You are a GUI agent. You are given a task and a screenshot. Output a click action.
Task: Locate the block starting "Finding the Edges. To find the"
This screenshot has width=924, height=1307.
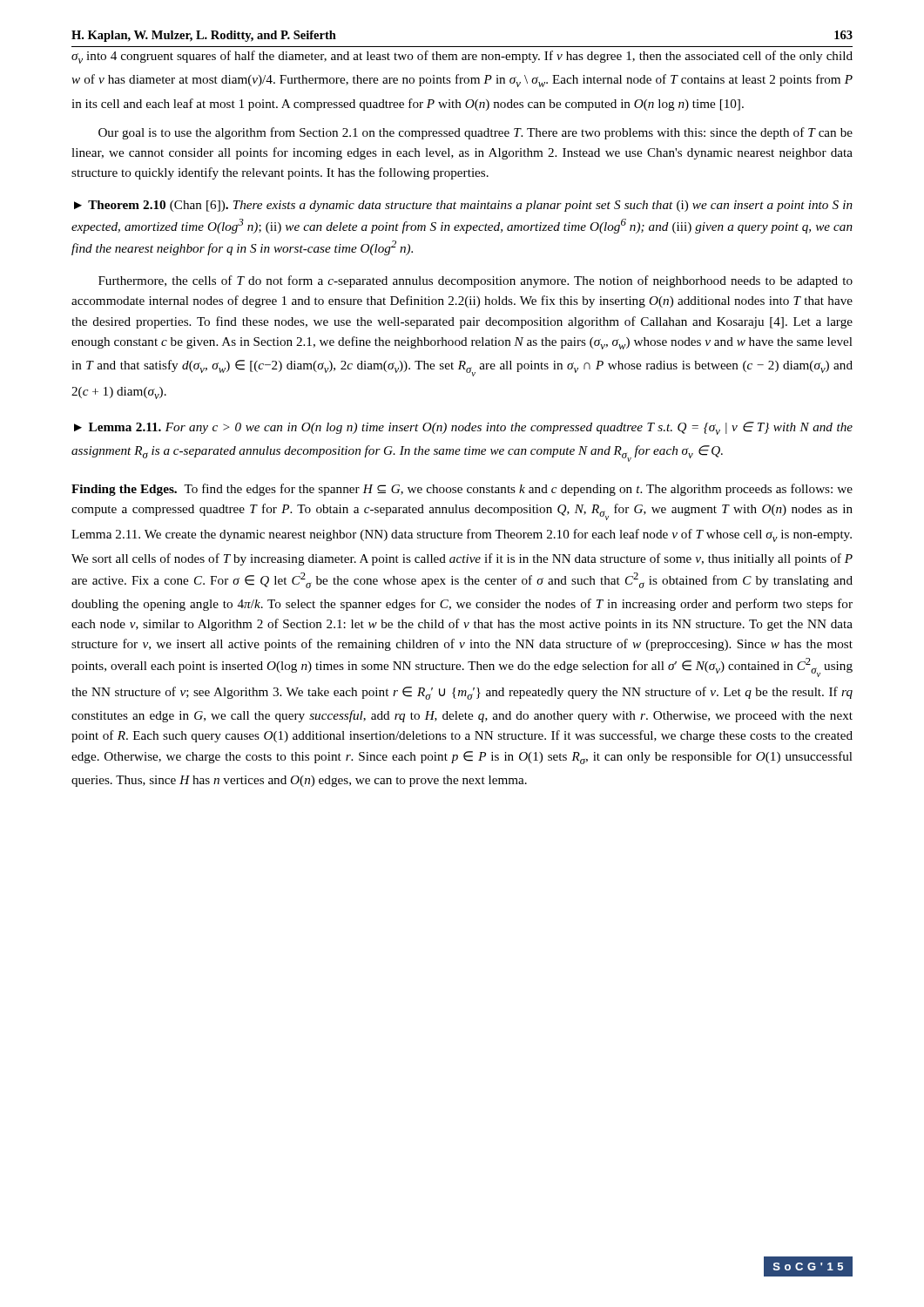click(x=462, y=634)
